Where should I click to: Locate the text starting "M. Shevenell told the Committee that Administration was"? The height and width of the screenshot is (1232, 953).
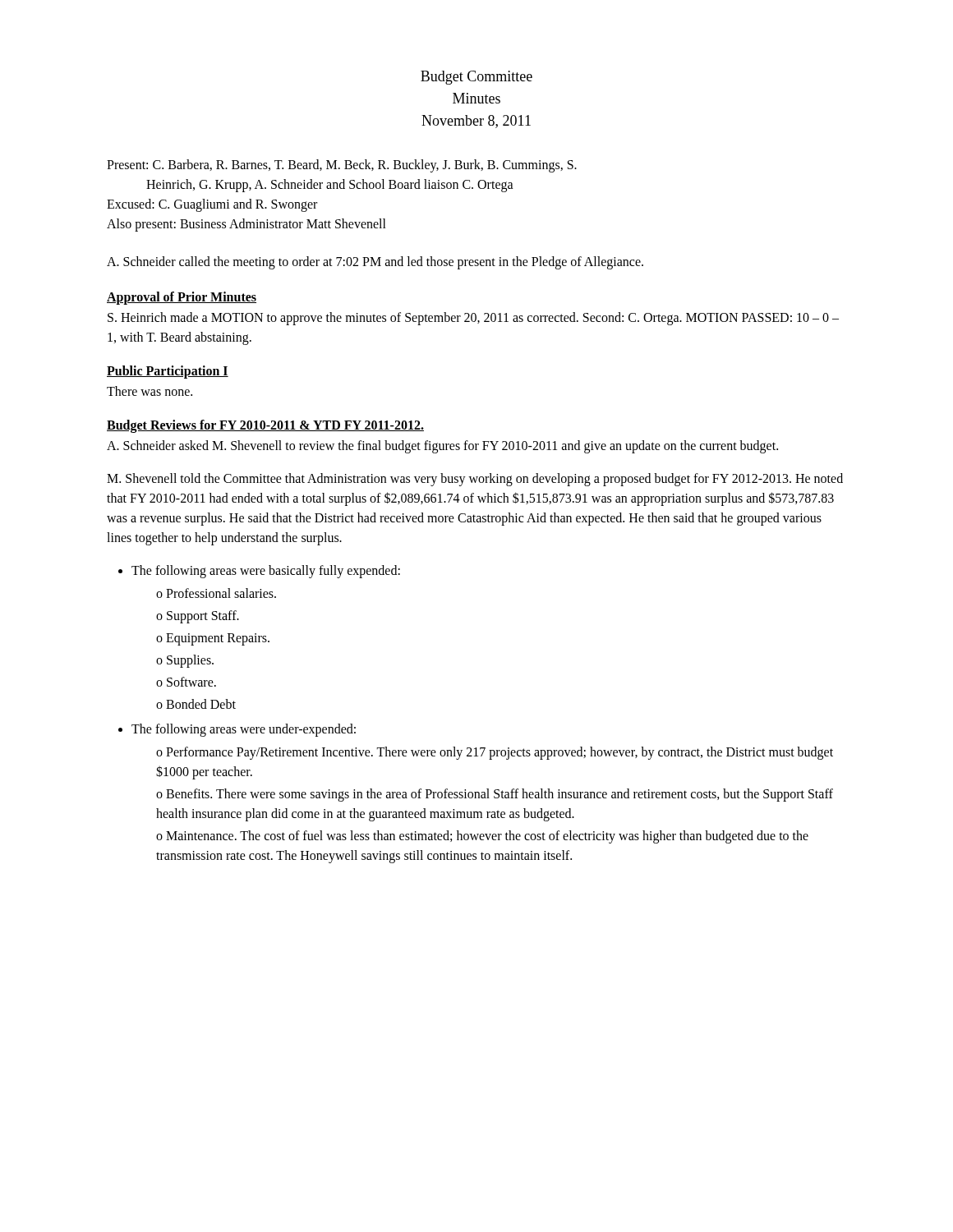(475, 508)
